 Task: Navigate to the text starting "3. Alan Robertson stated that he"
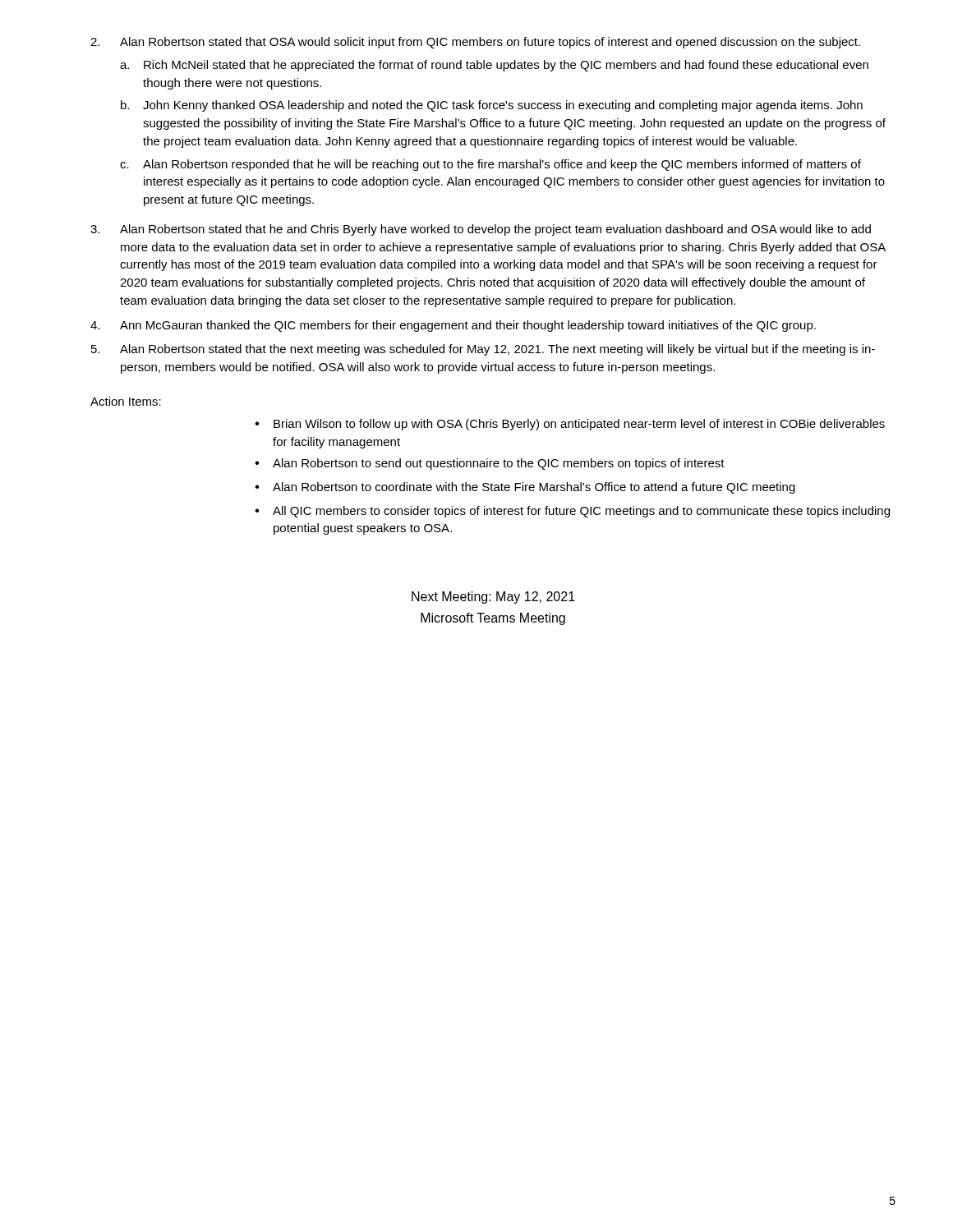493,265
